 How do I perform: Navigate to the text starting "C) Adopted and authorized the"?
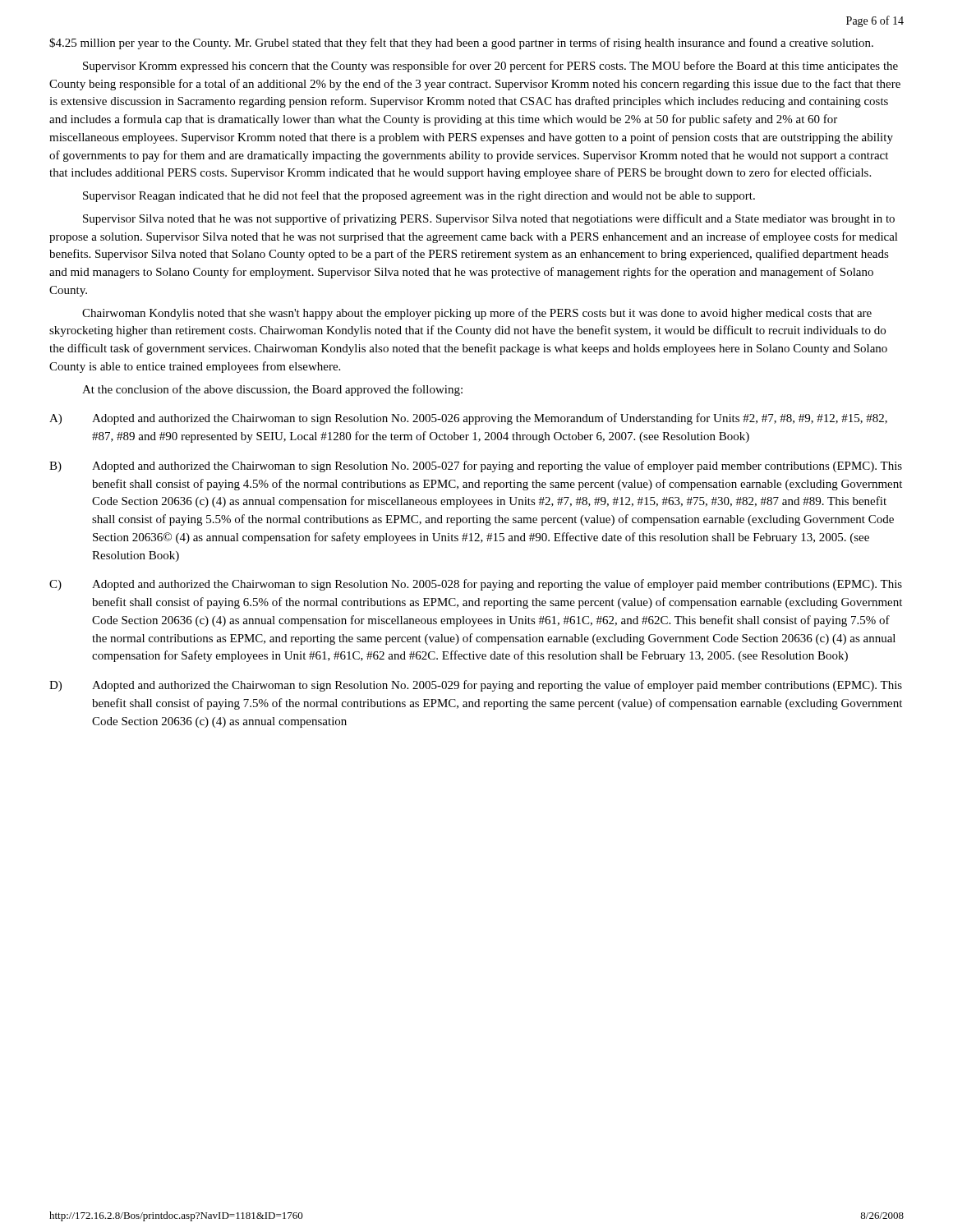click(476, 621)
